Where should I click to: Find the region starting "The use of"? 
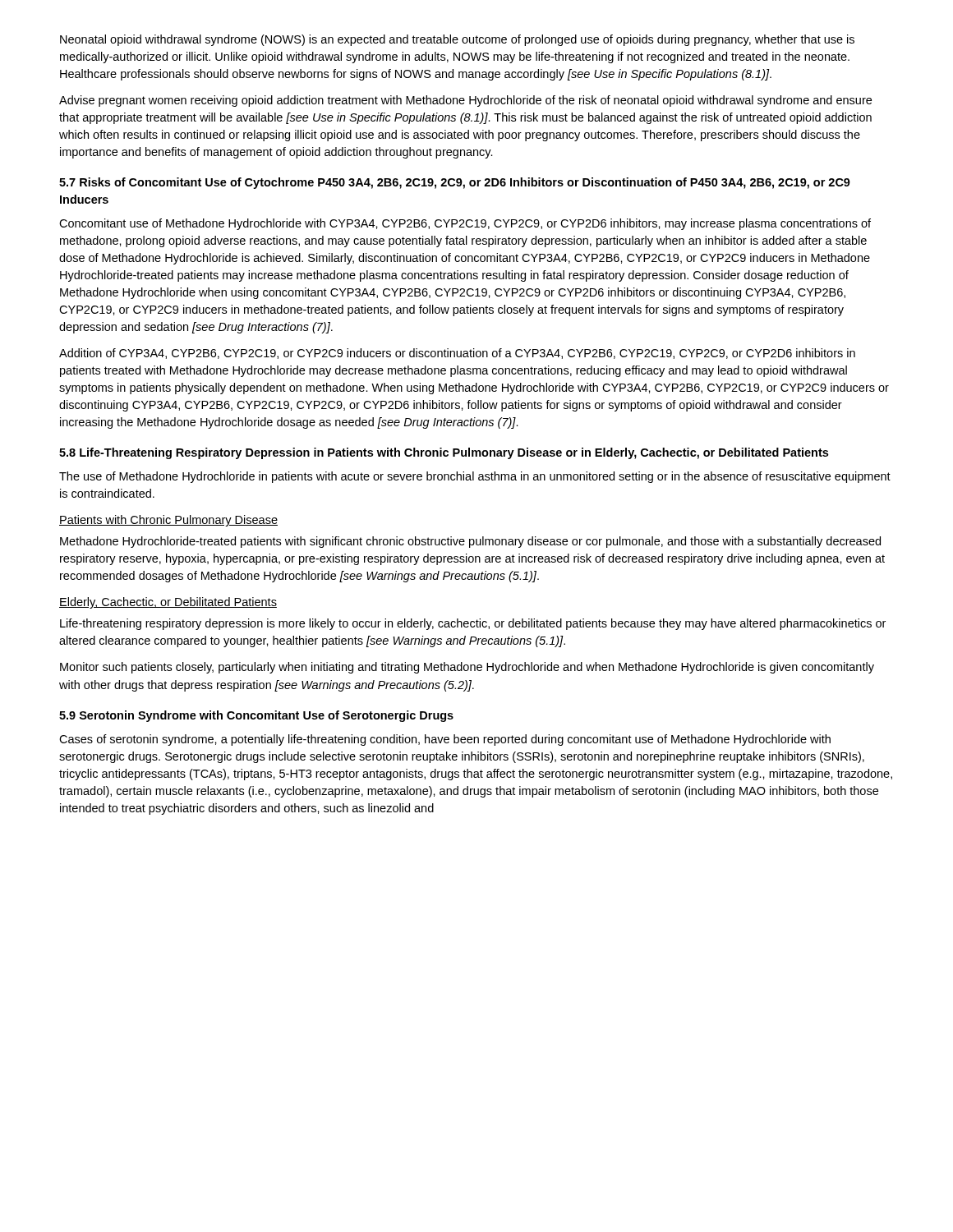pyautogui.click(x=475, y=485)
